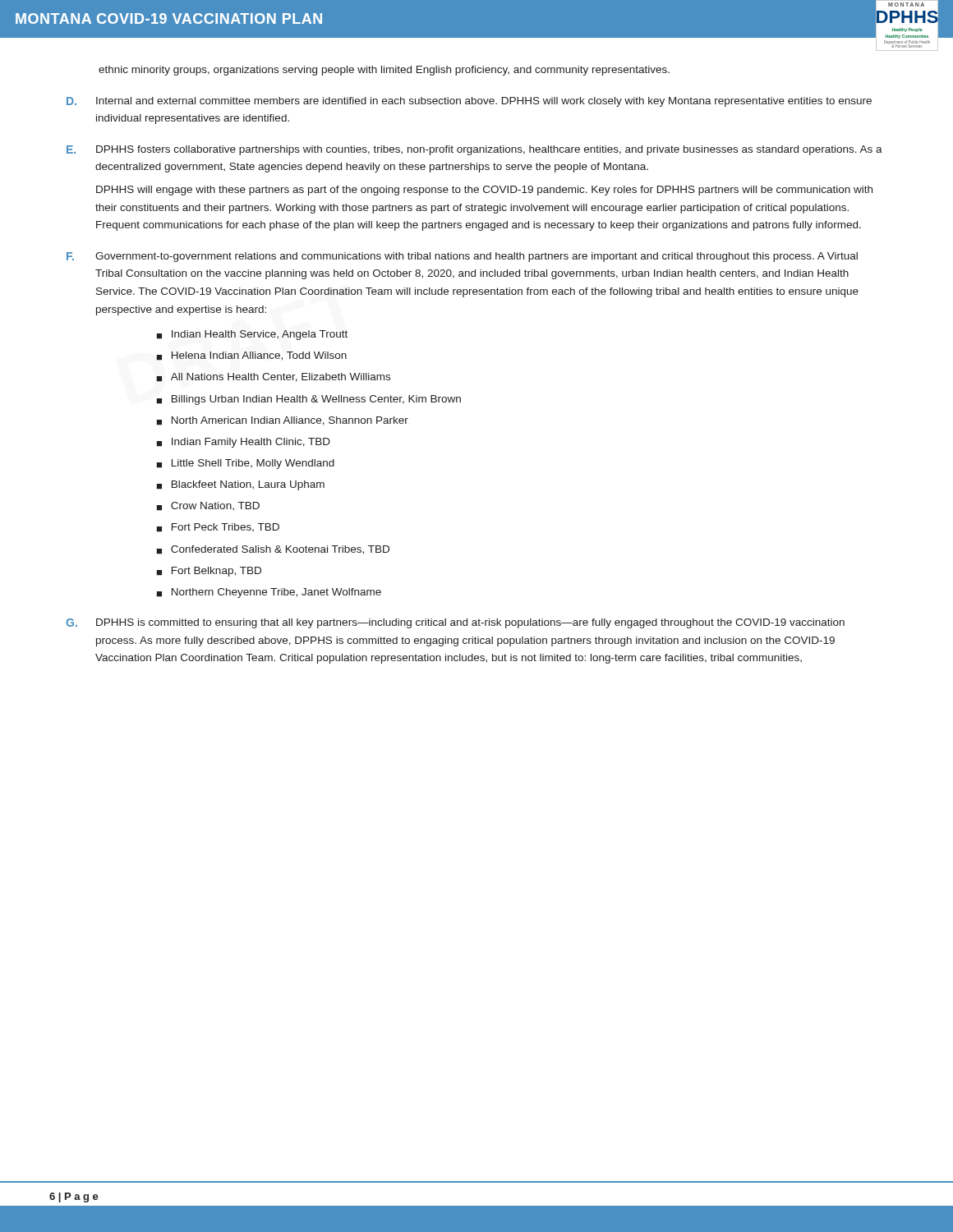Find the block starting "■ Northern Cheyenne Tribe, Janet Wolfname"

coord(269,593)
